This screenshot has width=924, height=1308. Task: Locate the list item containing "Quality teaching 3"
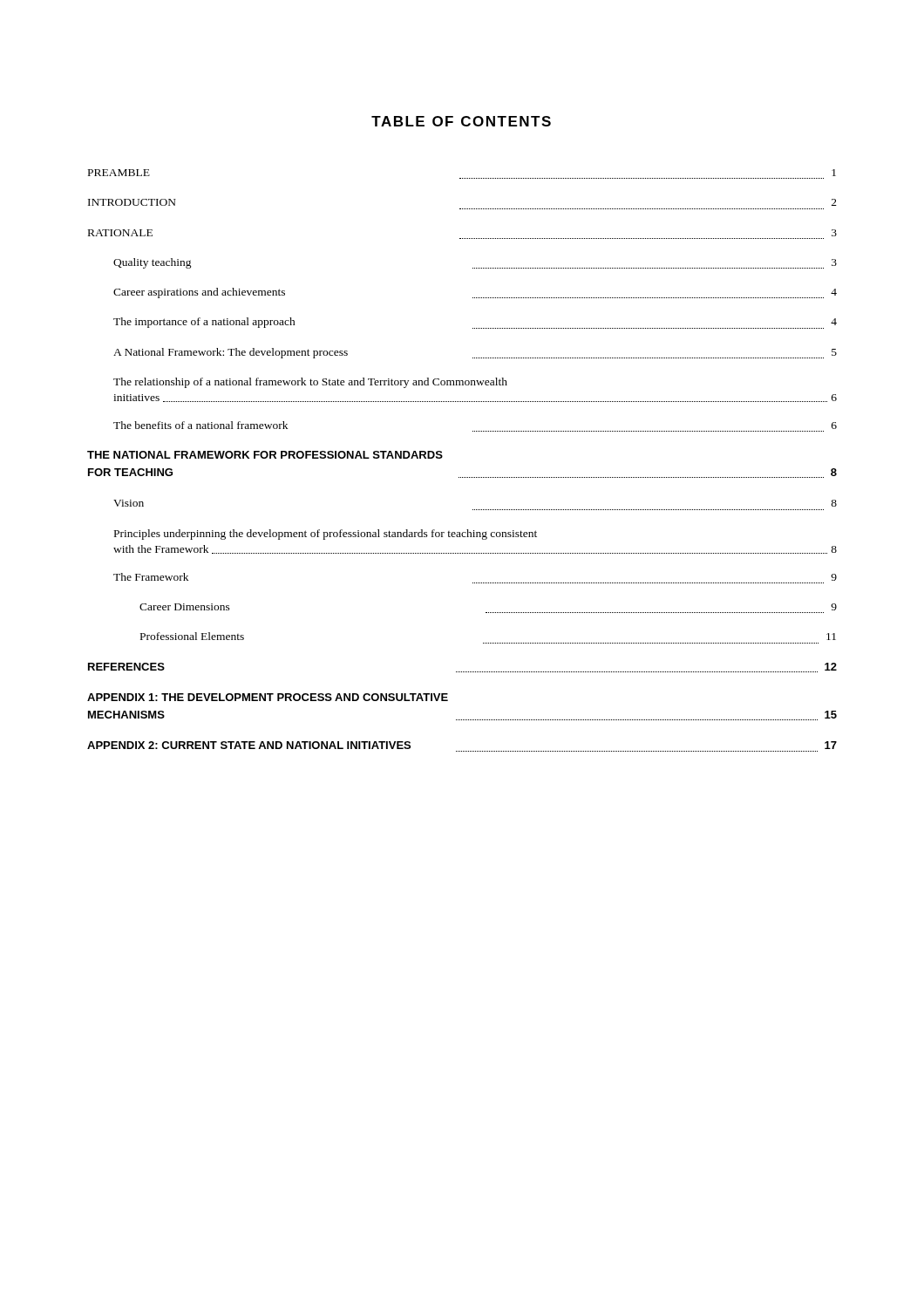click(x=475, y=262)
